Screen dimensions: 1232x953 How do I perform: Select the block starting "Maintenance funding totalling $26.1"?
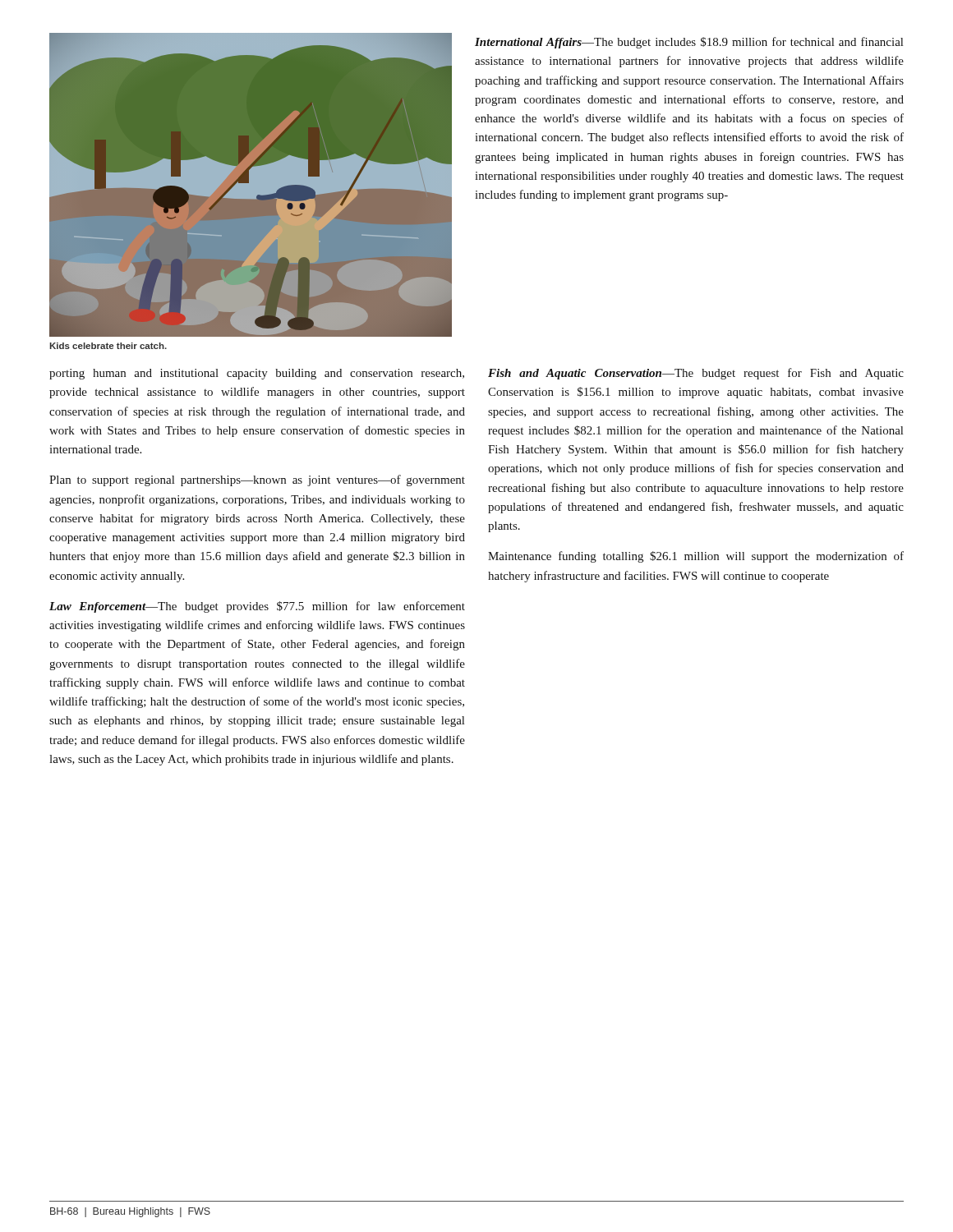point(696,566)
